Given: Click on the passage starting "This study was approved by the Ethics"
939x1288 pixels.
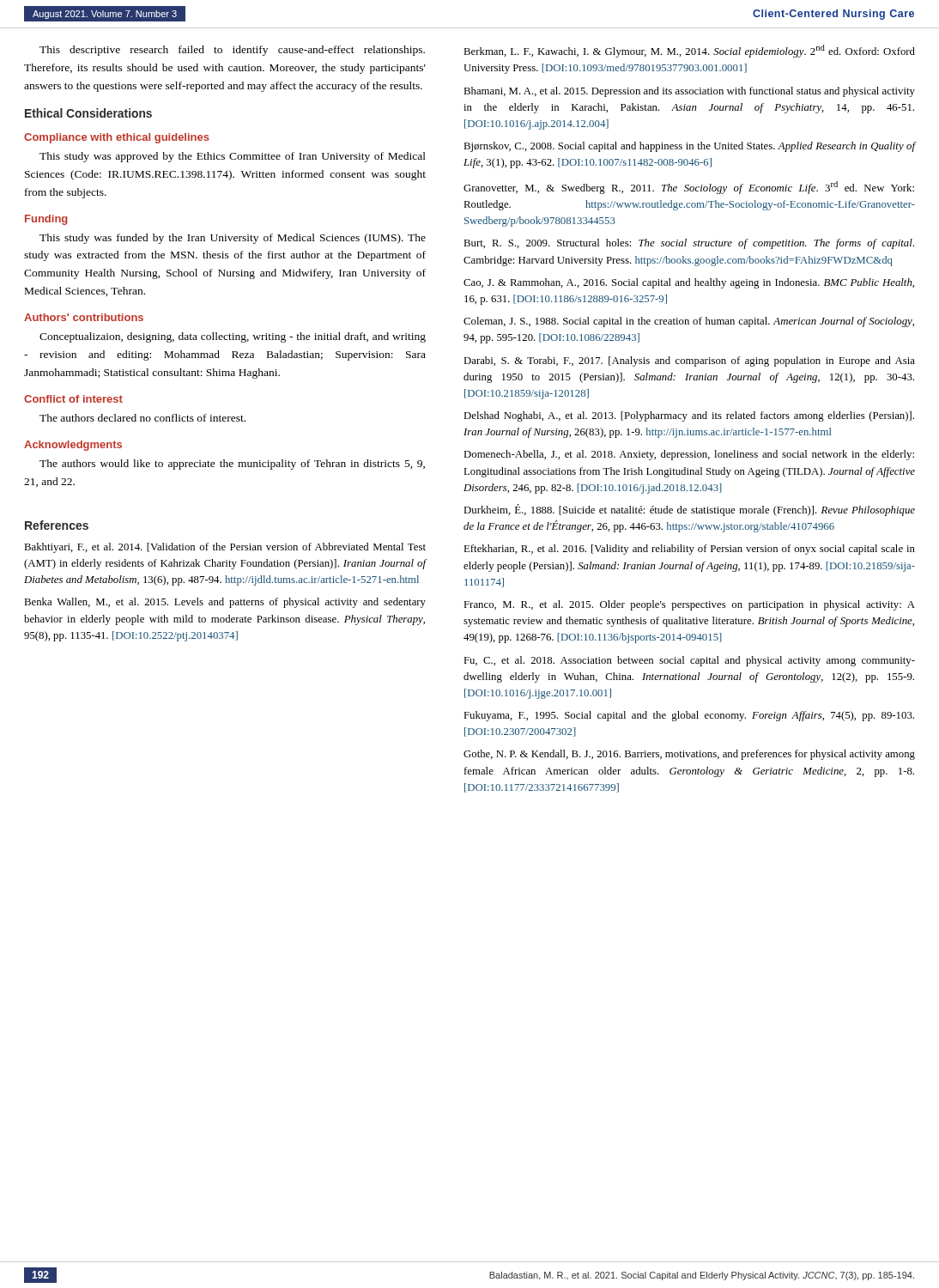Looking at the screenshot, I should 225,174.
